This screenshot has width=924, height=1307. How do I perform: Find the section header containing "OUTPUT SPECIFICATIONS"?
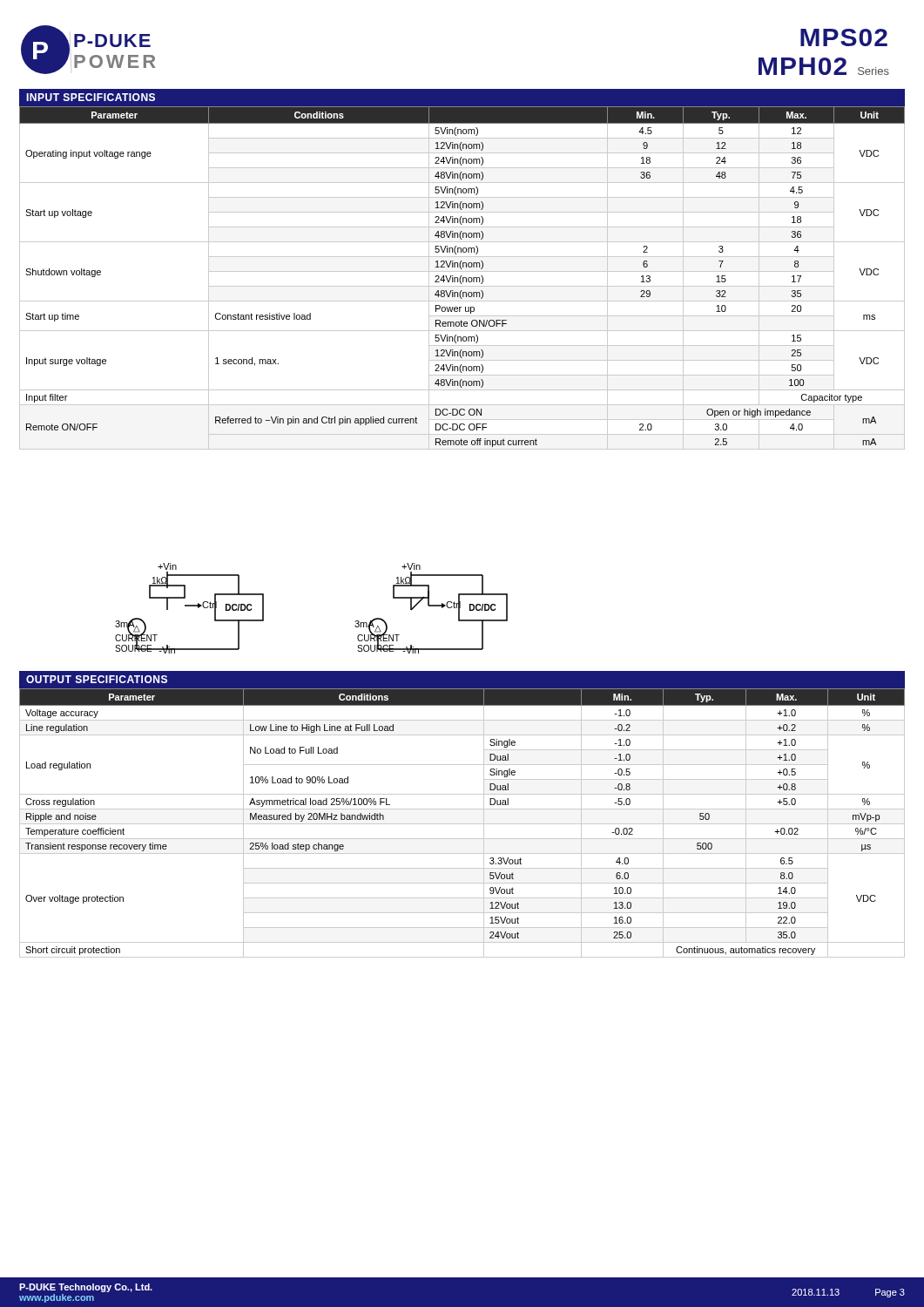click(462, 680)
